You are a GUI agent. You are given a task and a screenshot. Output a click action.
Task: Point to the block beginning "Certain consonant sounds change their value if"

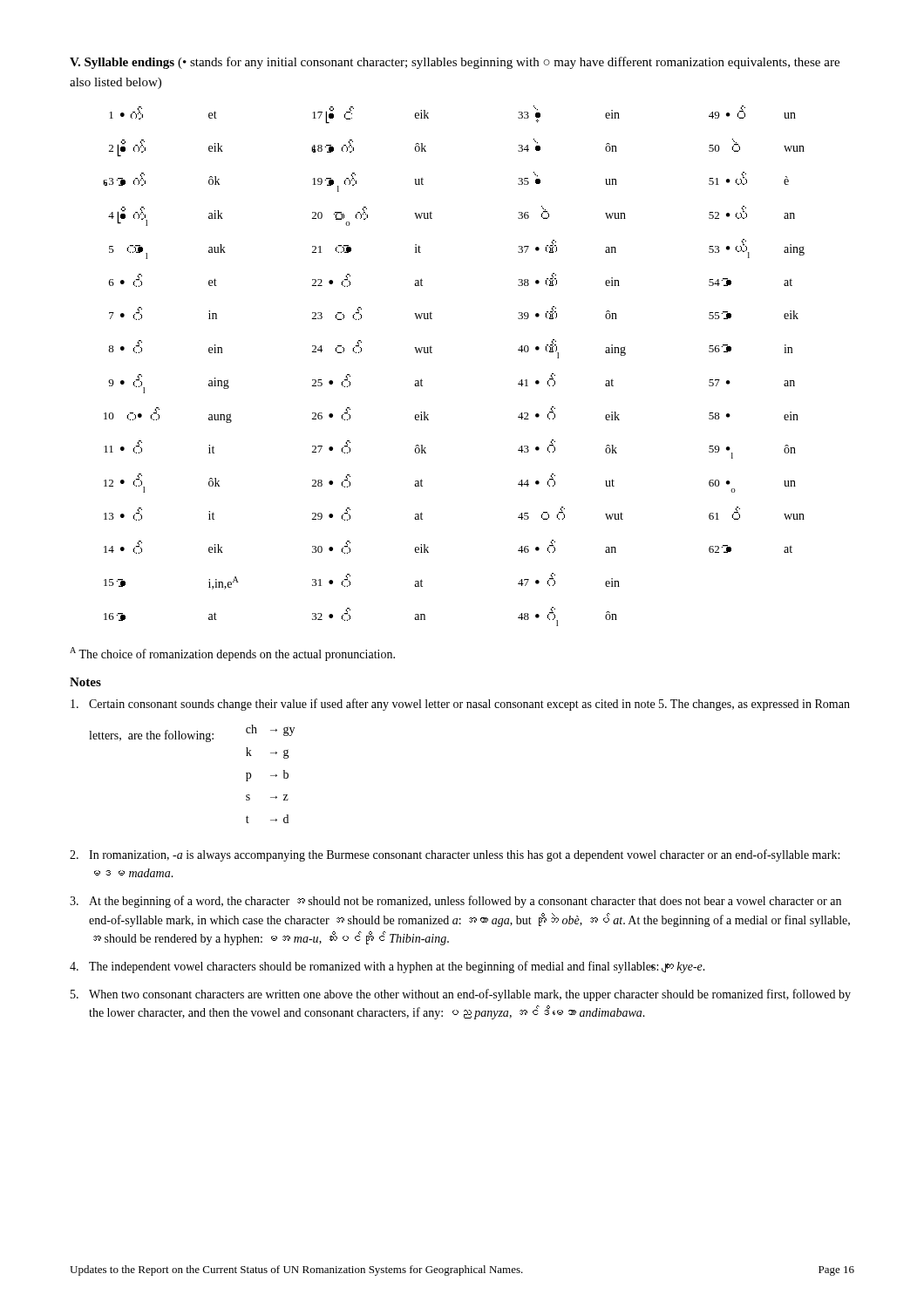(460, 705)
